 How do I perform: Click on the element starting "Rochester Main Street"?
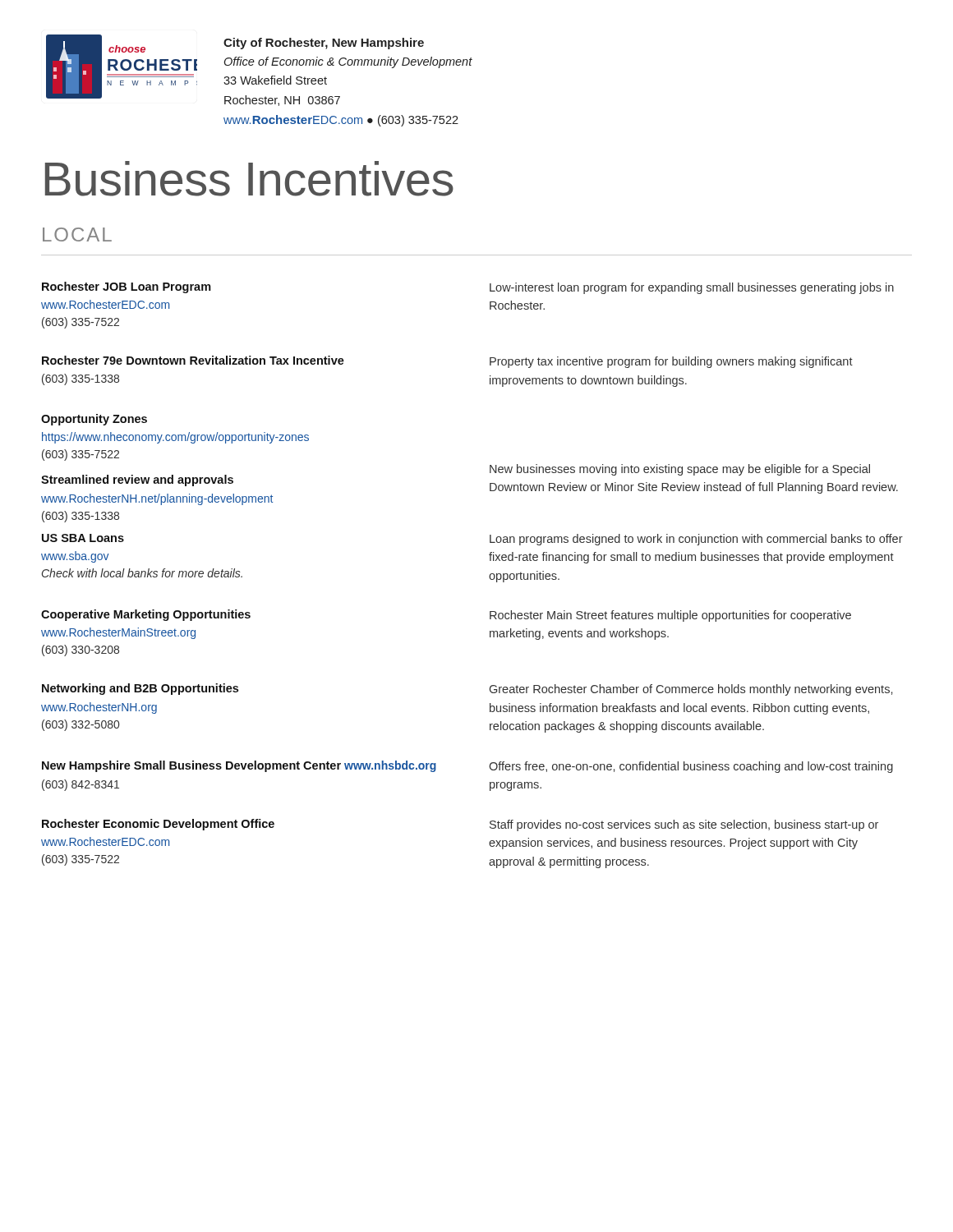(670, 624)
